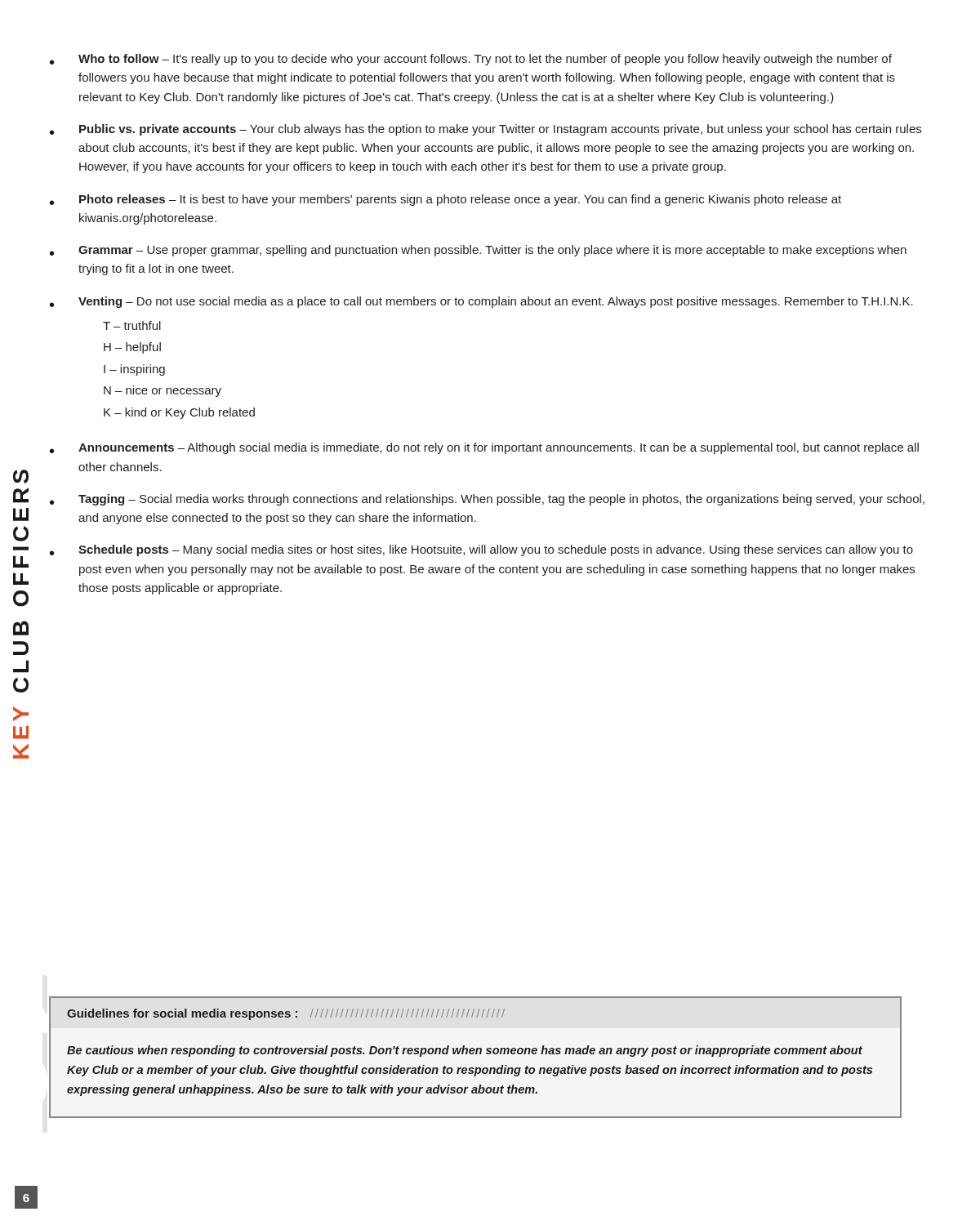Point to the block beginning "N – nice"

point(162,390)
